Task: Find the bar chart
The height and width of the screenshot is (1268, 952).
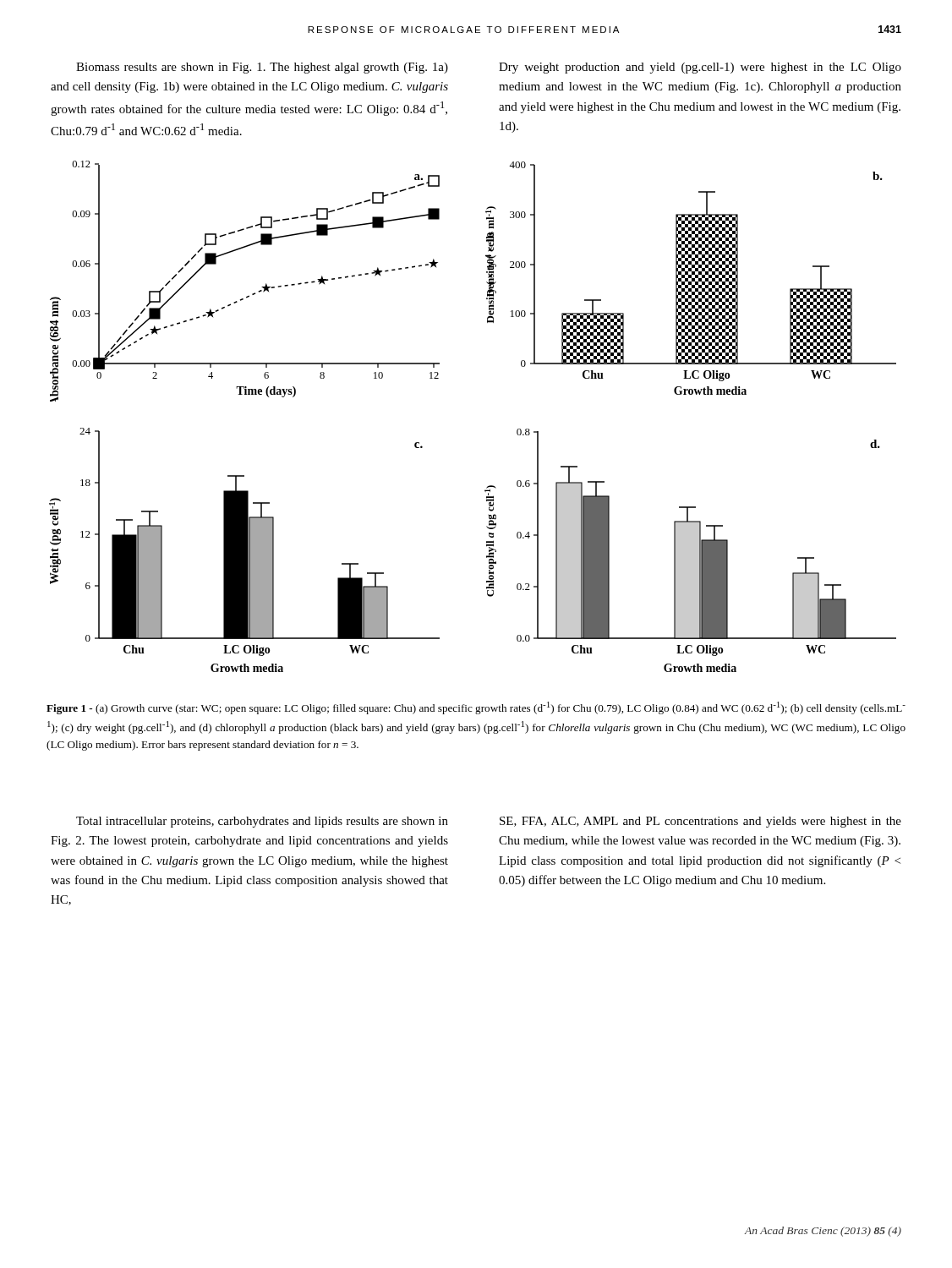Action: coord(698,279)
